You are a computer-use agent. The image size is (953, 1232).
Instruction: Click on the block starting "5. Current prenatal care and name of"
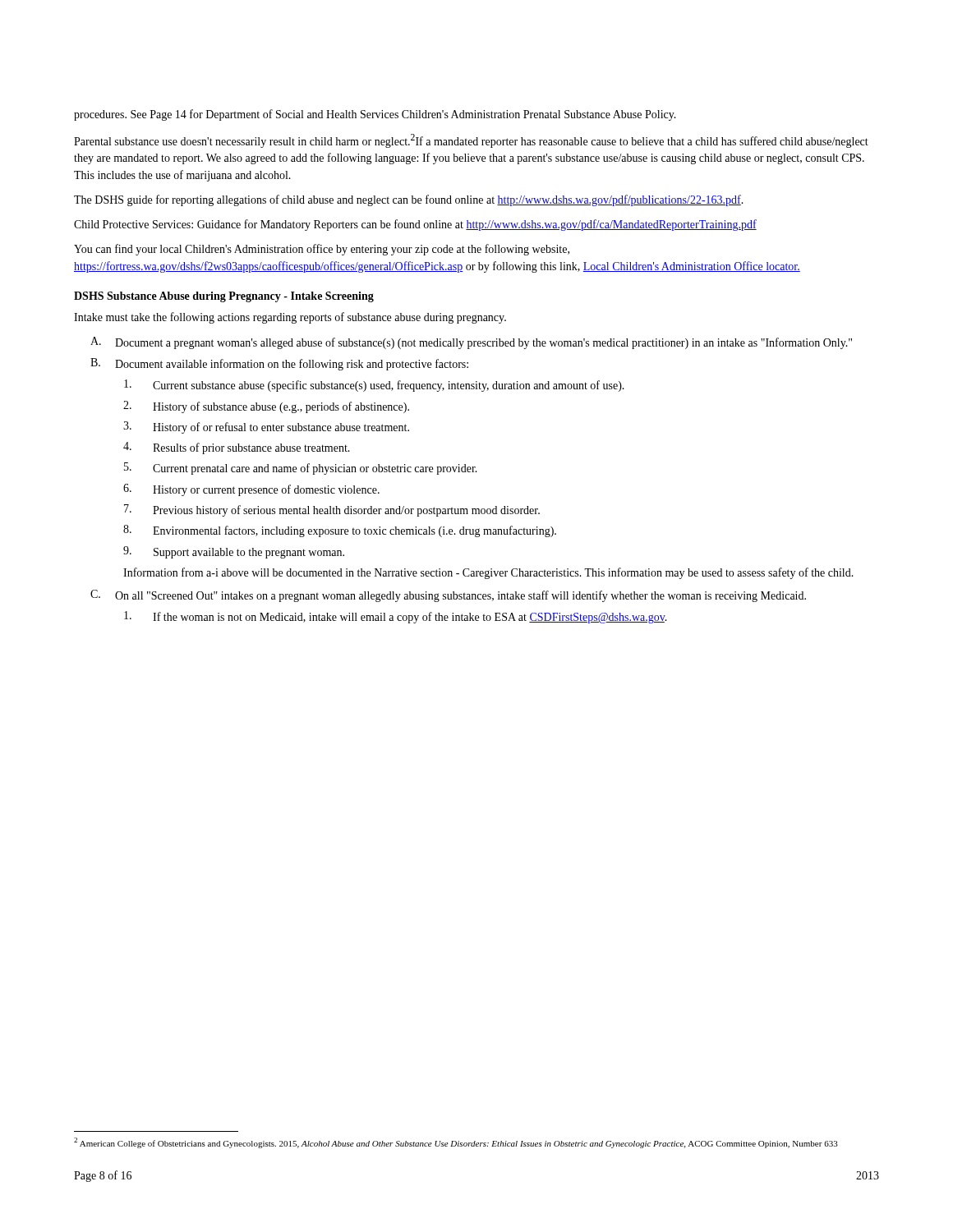click(476, 469)
